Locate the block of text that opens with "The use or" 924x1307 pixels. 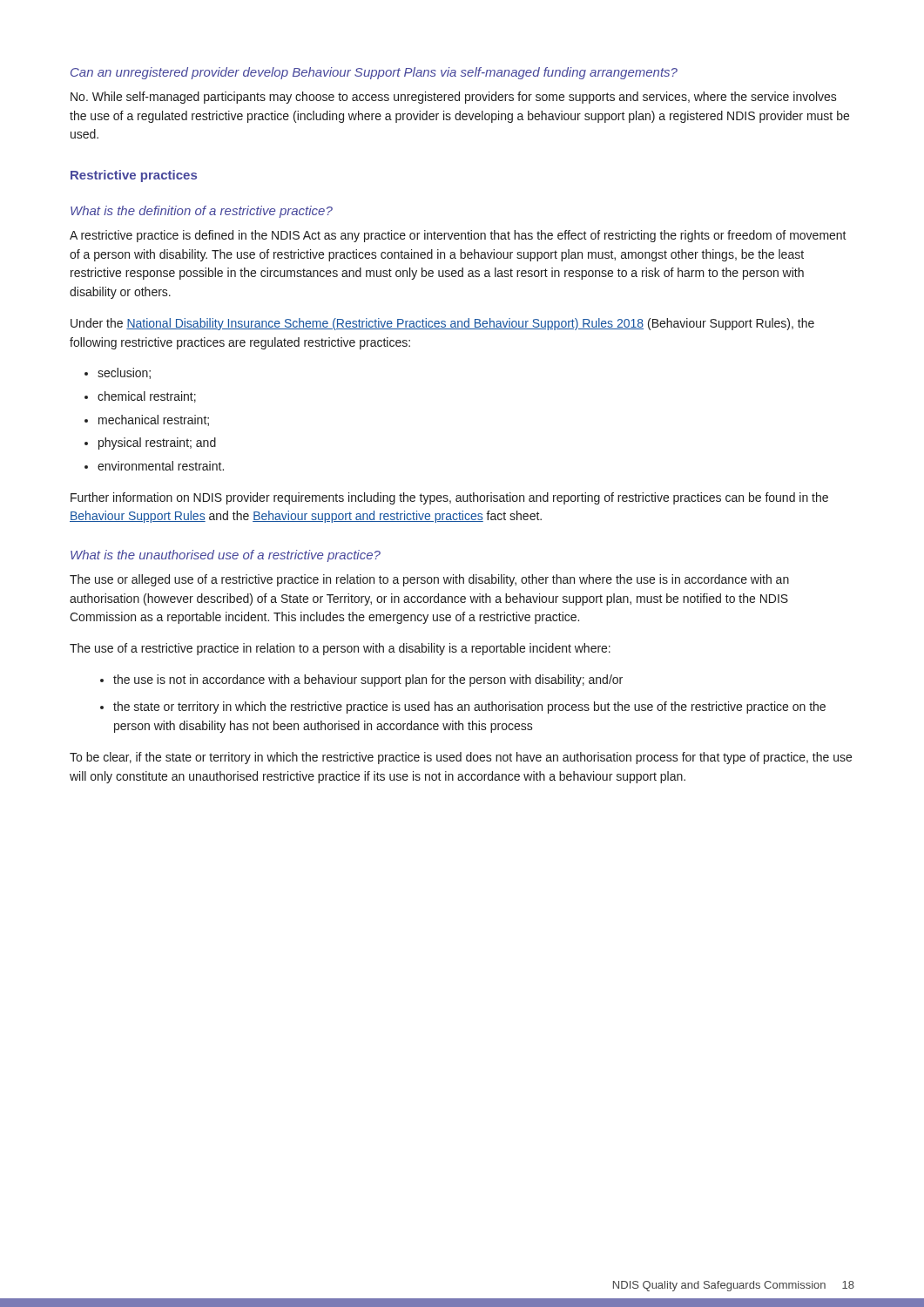tap(462, 599)
